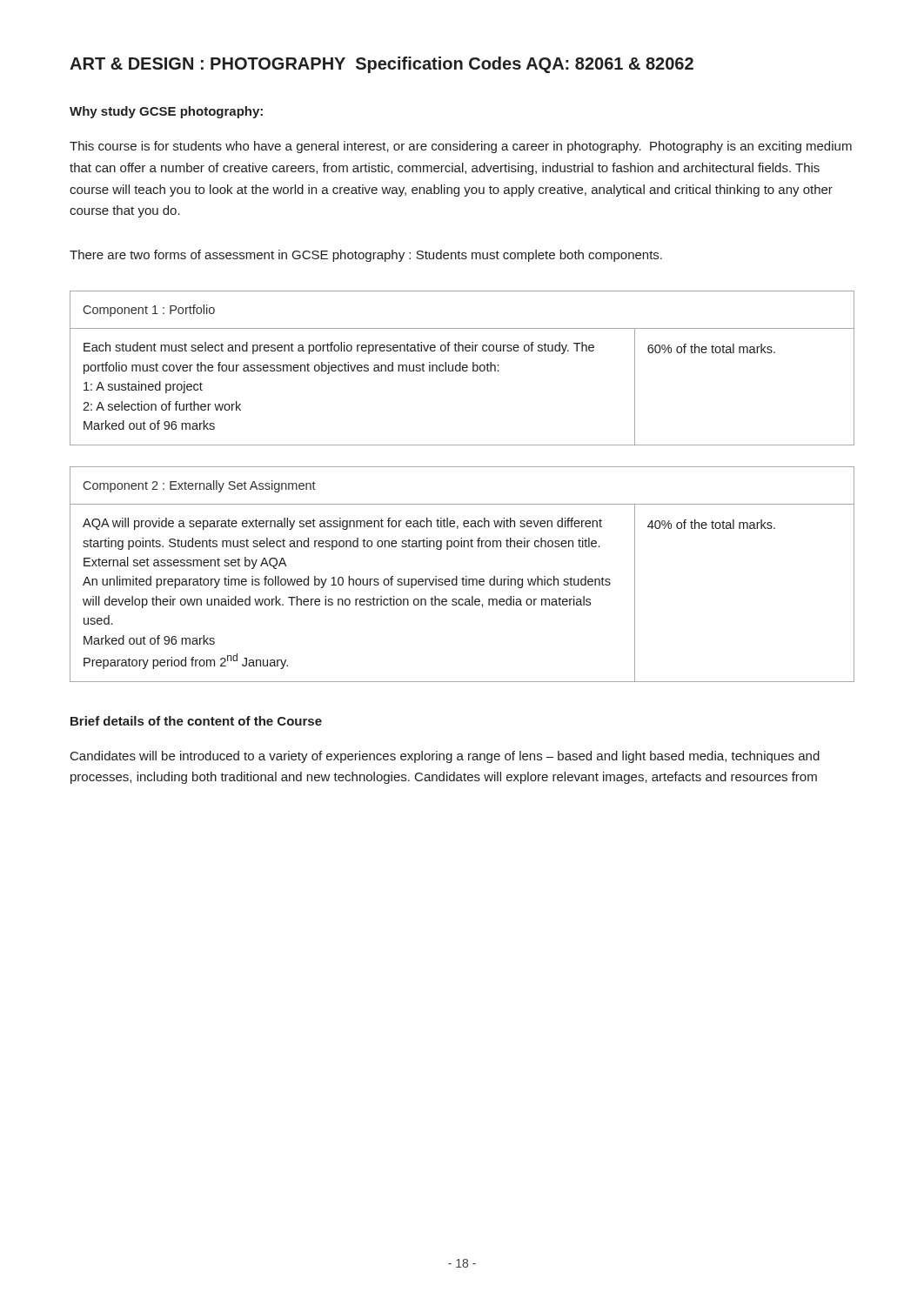Image resolution: width=924 pixels, height=1305 pixels.
Task: Click on the element starting "There are two forms of assessment in"
Action: pos(366,254)
